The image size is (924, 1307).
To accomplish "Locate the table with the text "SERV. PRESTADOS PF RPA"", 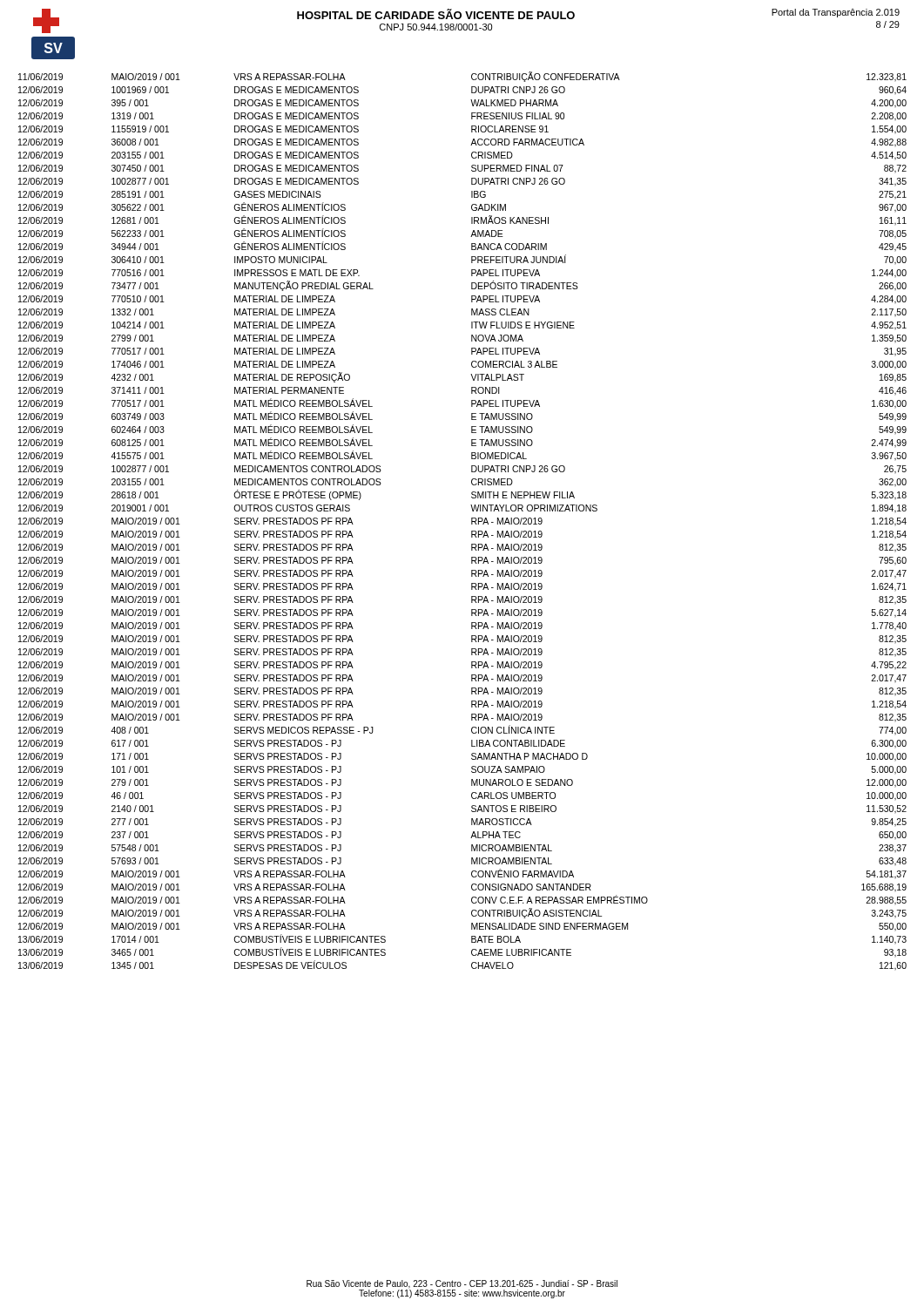I will tap(462, 662).
